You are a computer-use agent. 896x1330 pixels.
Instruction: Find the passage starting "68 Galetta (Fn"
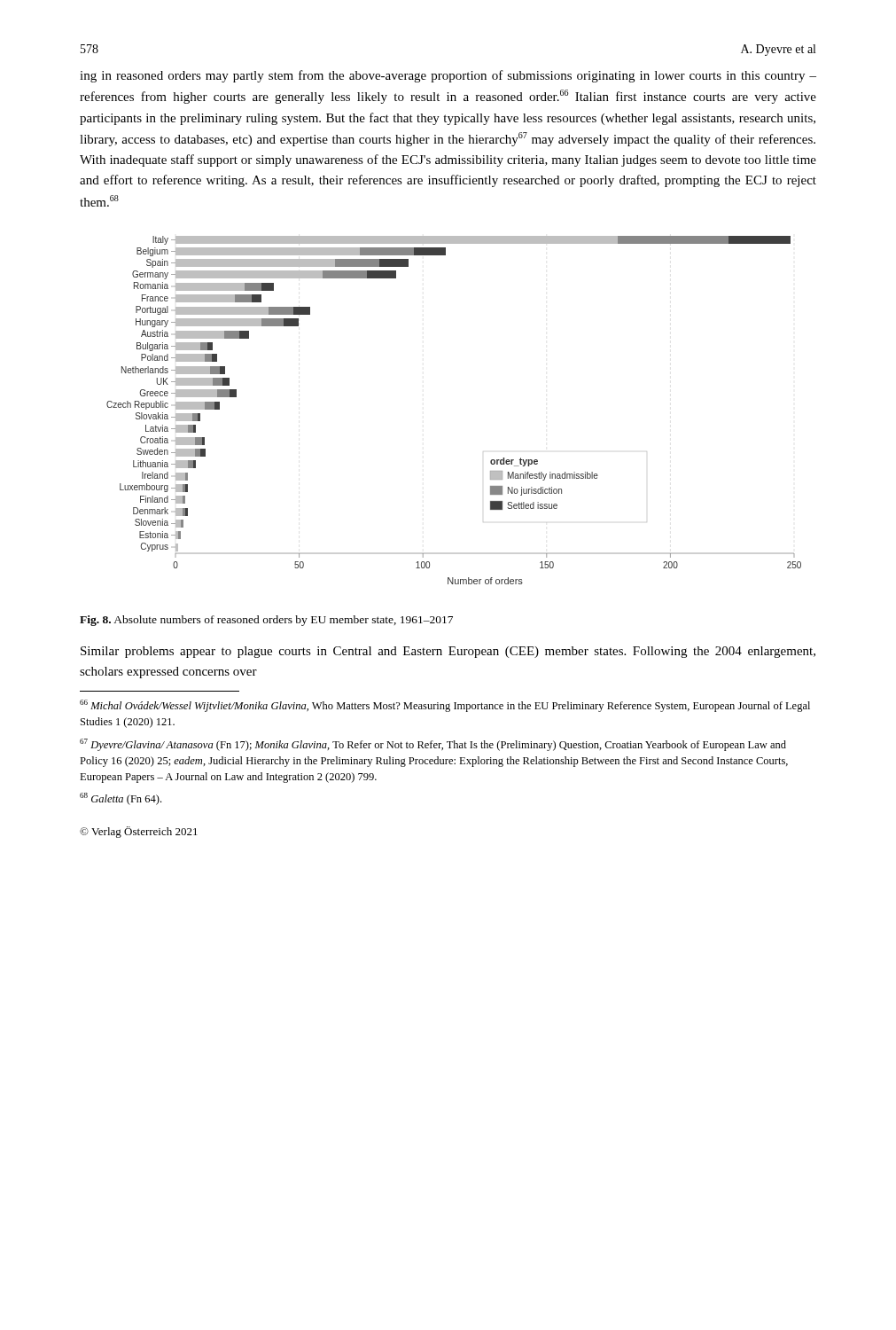click(121, 798)
